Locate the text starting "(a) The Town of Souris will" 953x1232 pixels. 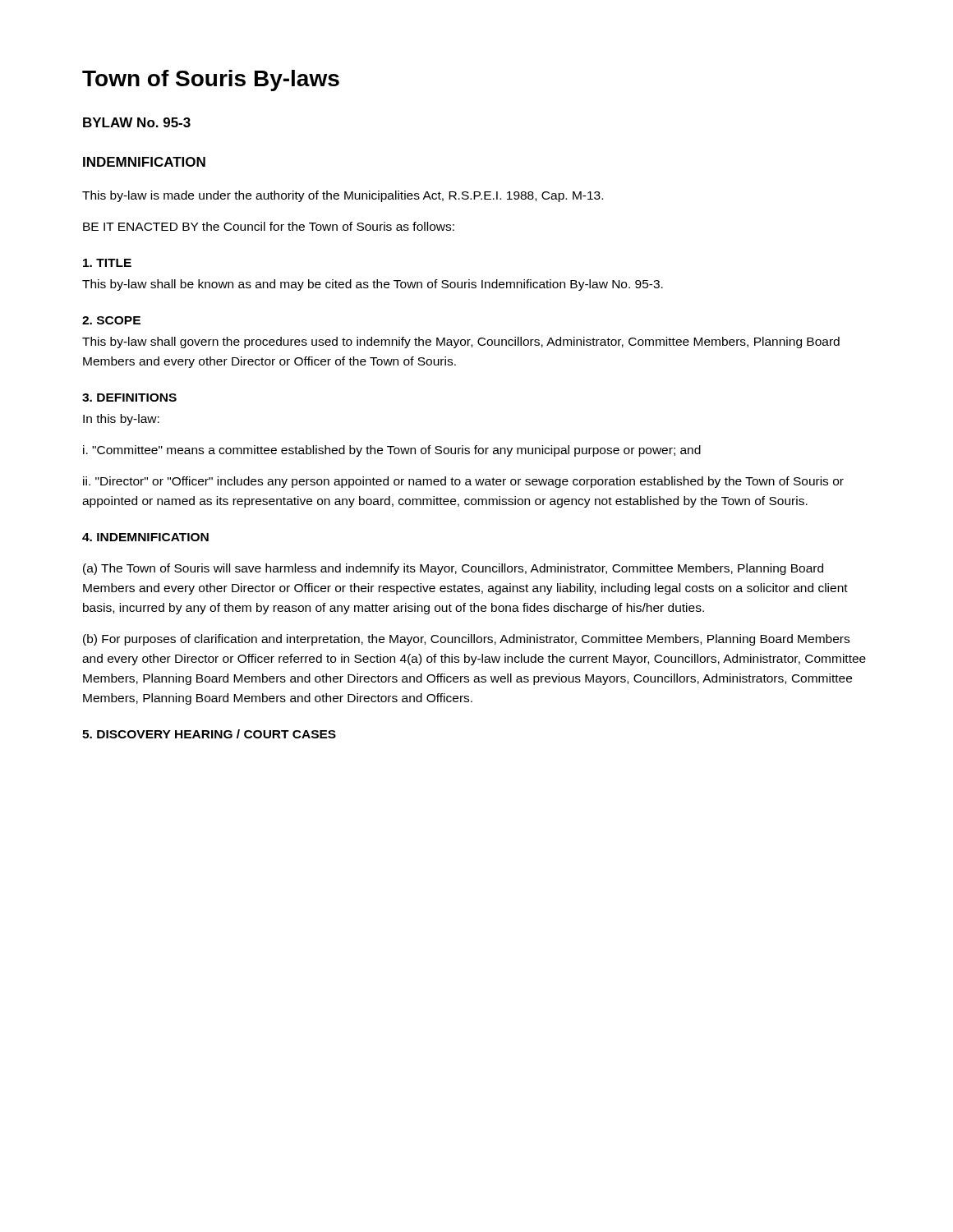click(465, 588)
